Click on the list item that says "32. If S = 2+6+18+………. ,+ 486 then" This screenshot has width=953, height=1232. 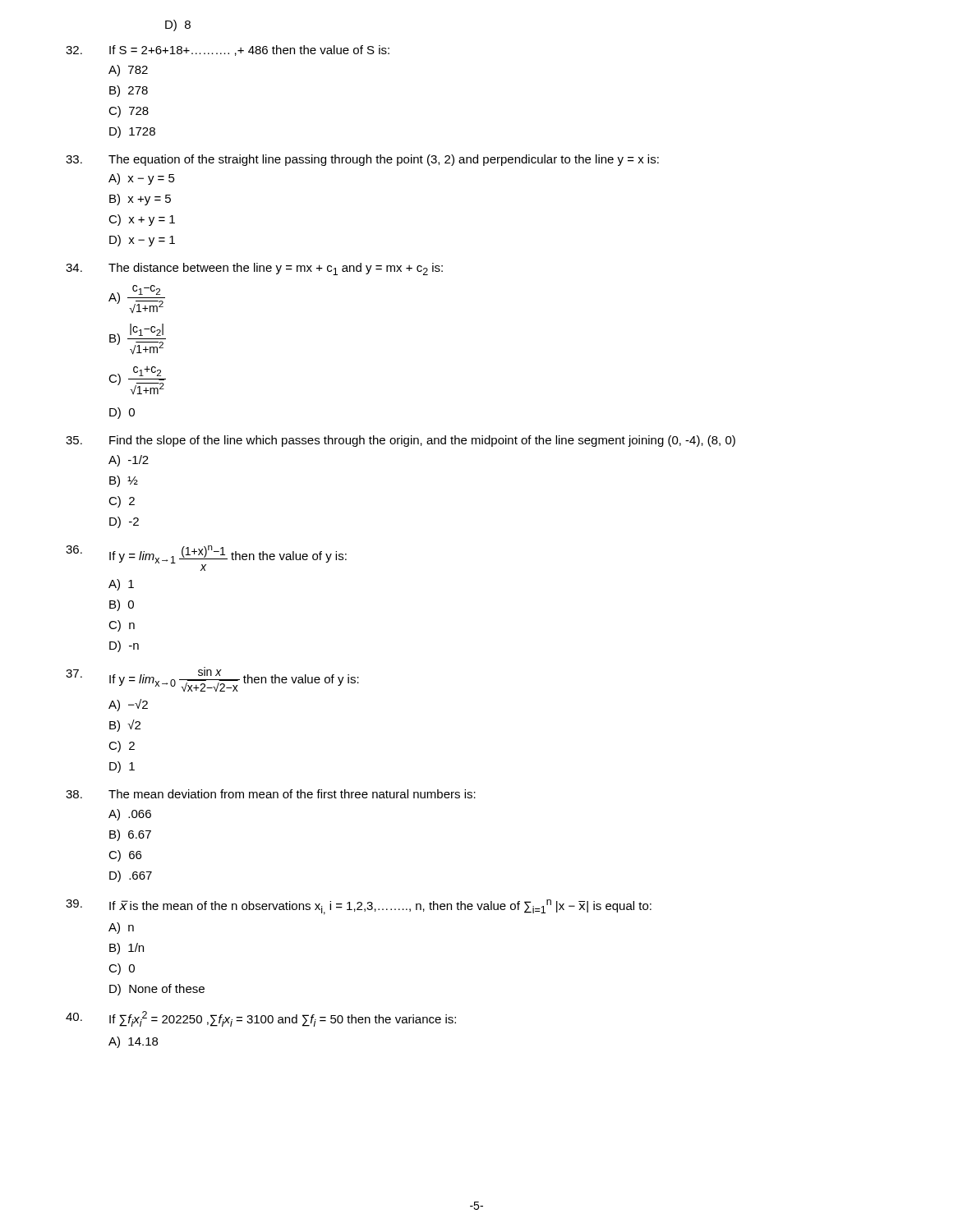click(228, 51)
